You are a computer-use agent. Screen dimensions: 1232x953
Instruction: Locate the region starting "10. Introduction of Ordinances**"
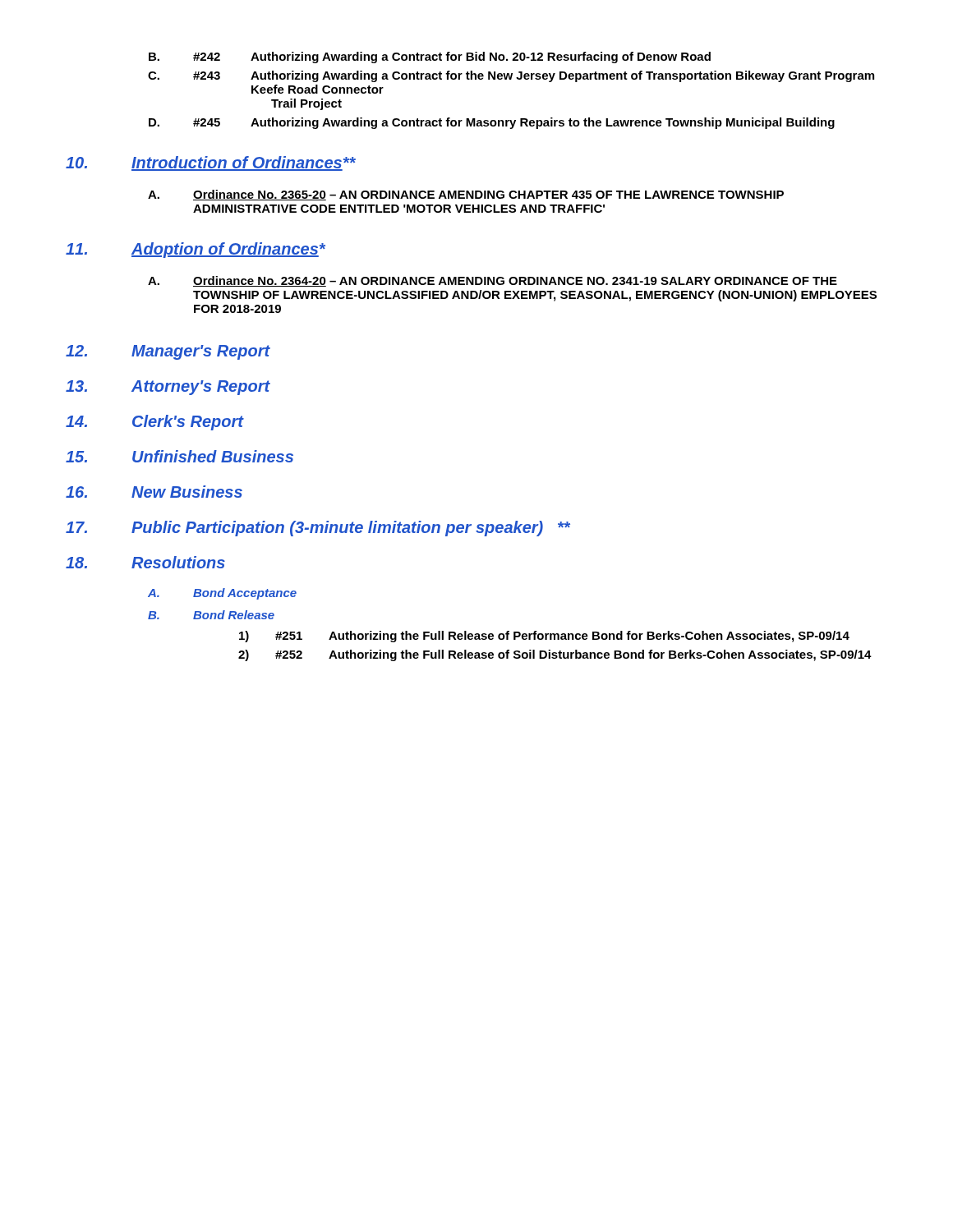coord(210,163)
